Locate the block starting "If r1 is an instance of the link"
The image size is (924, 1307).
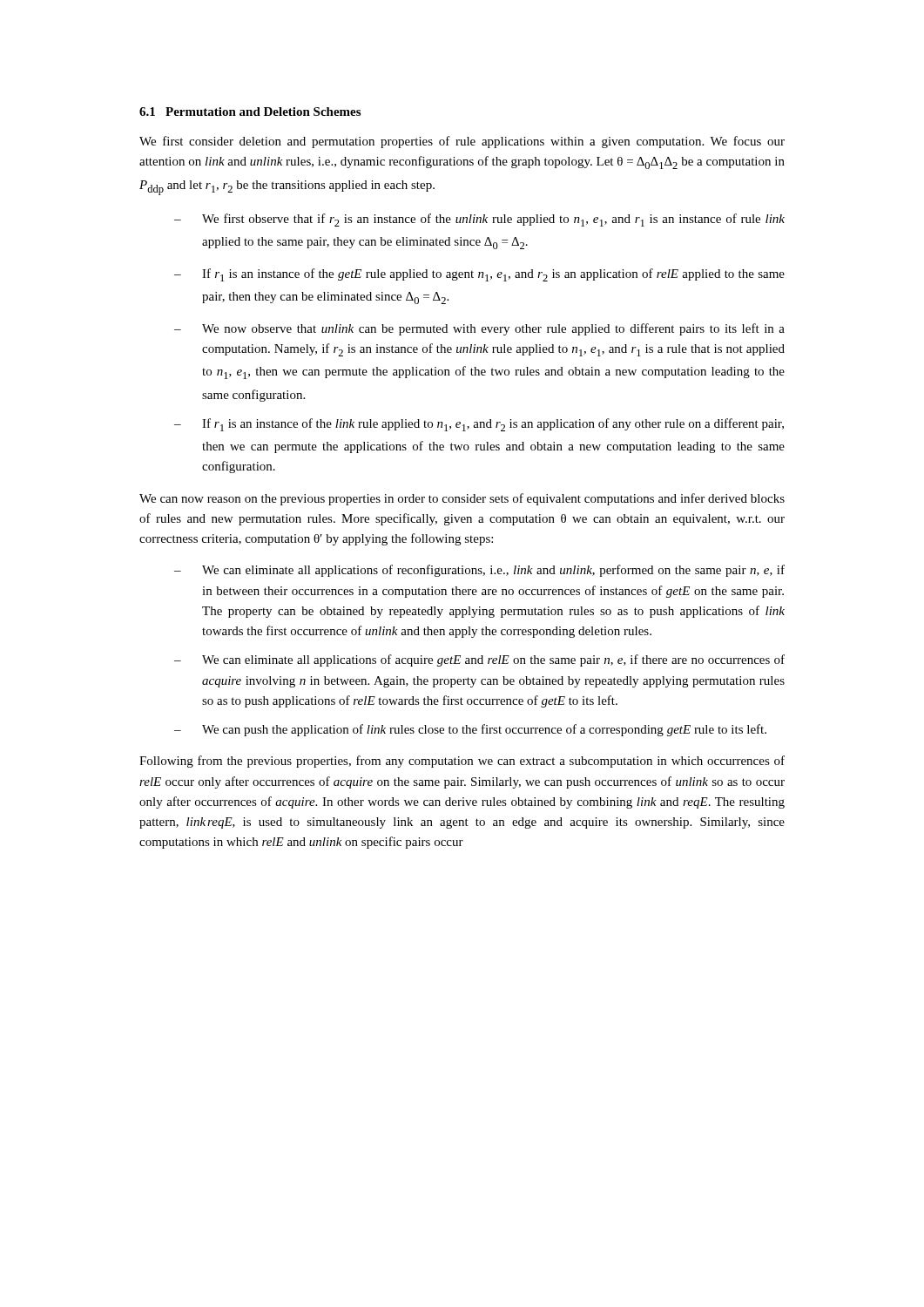click(493, 445)
